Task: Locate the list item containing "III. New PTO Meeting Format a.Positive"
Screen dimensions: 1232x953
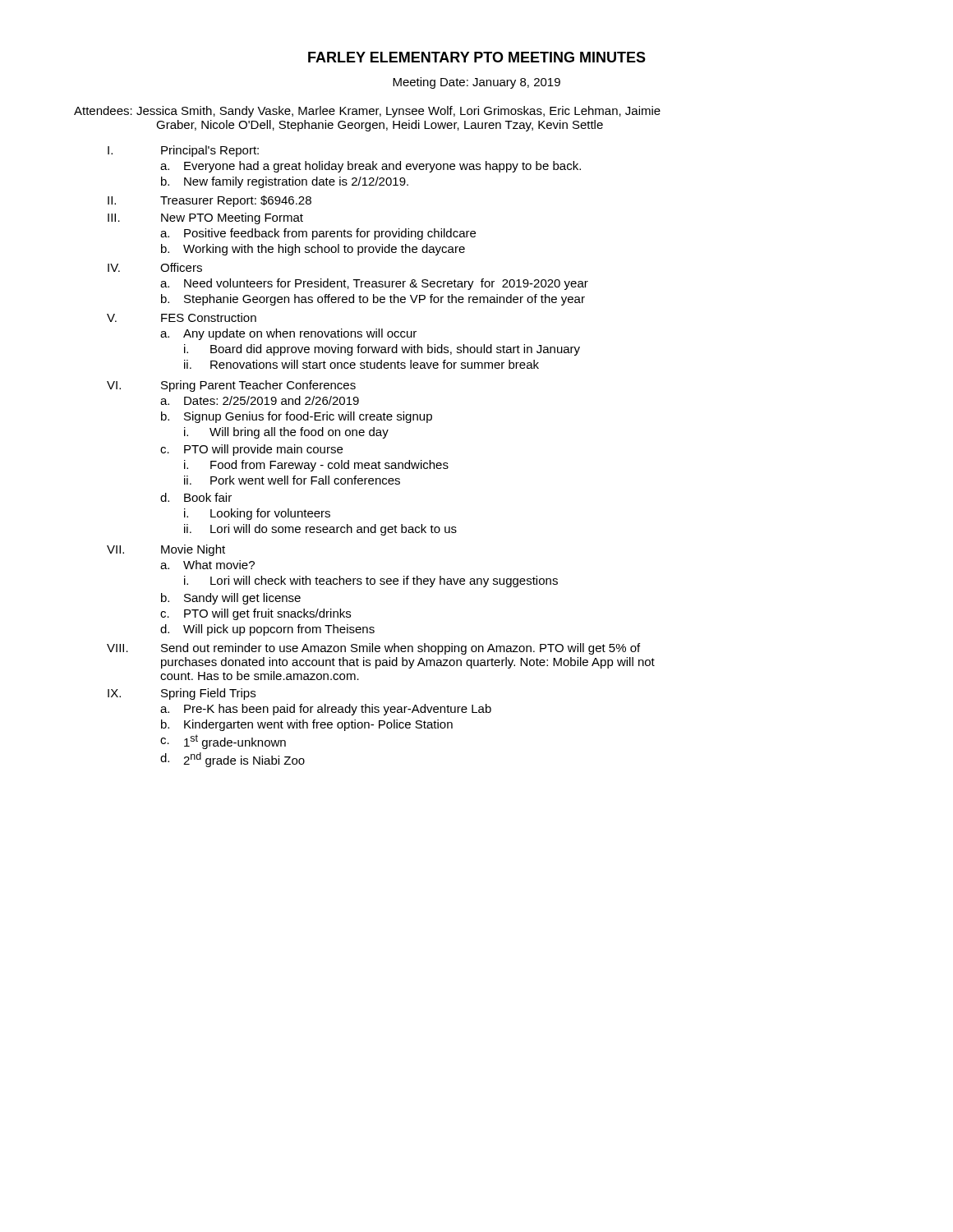Action: coord(205,218)
